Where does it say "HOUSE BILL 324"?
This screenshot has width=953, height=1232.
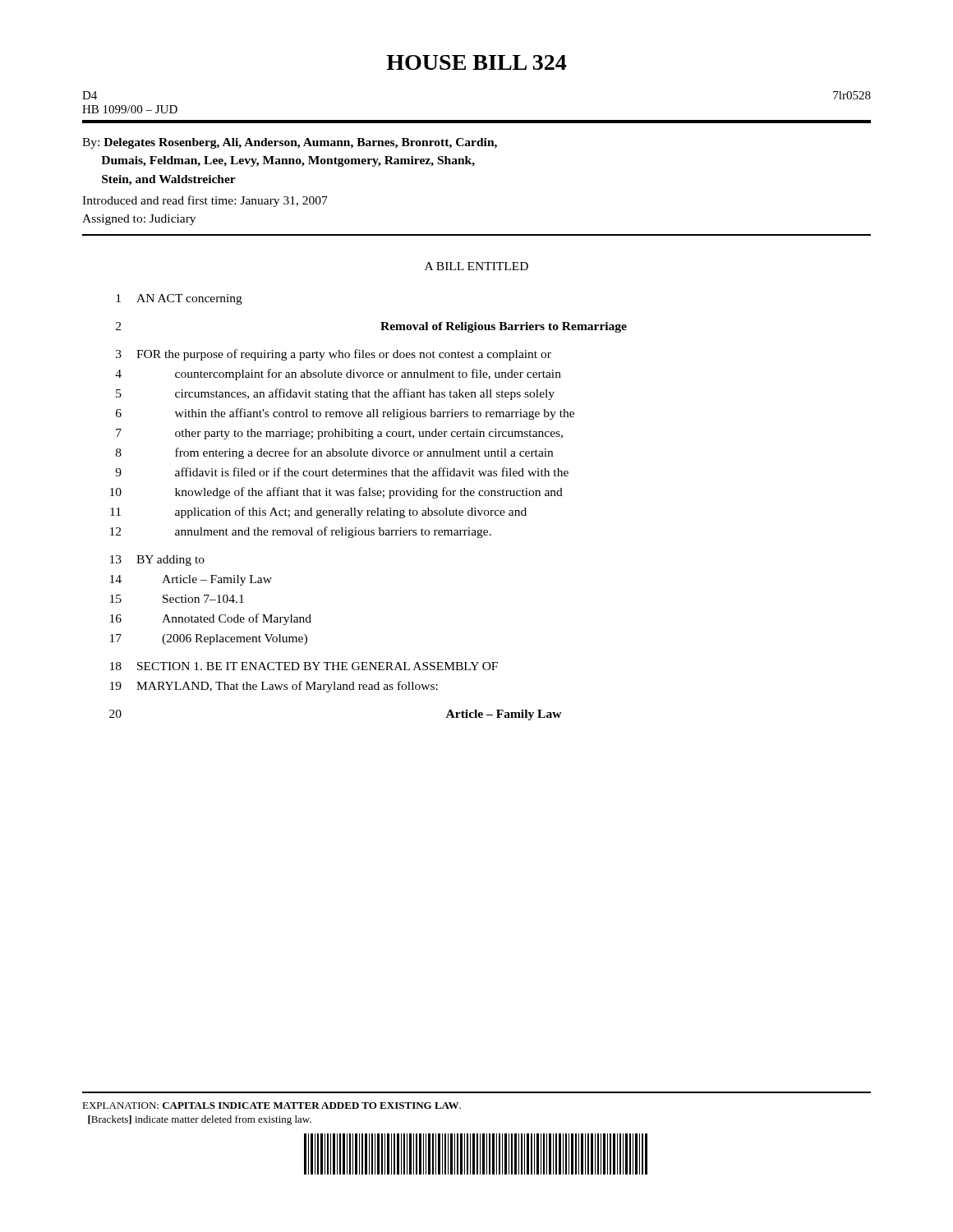[x=476, y=62]
